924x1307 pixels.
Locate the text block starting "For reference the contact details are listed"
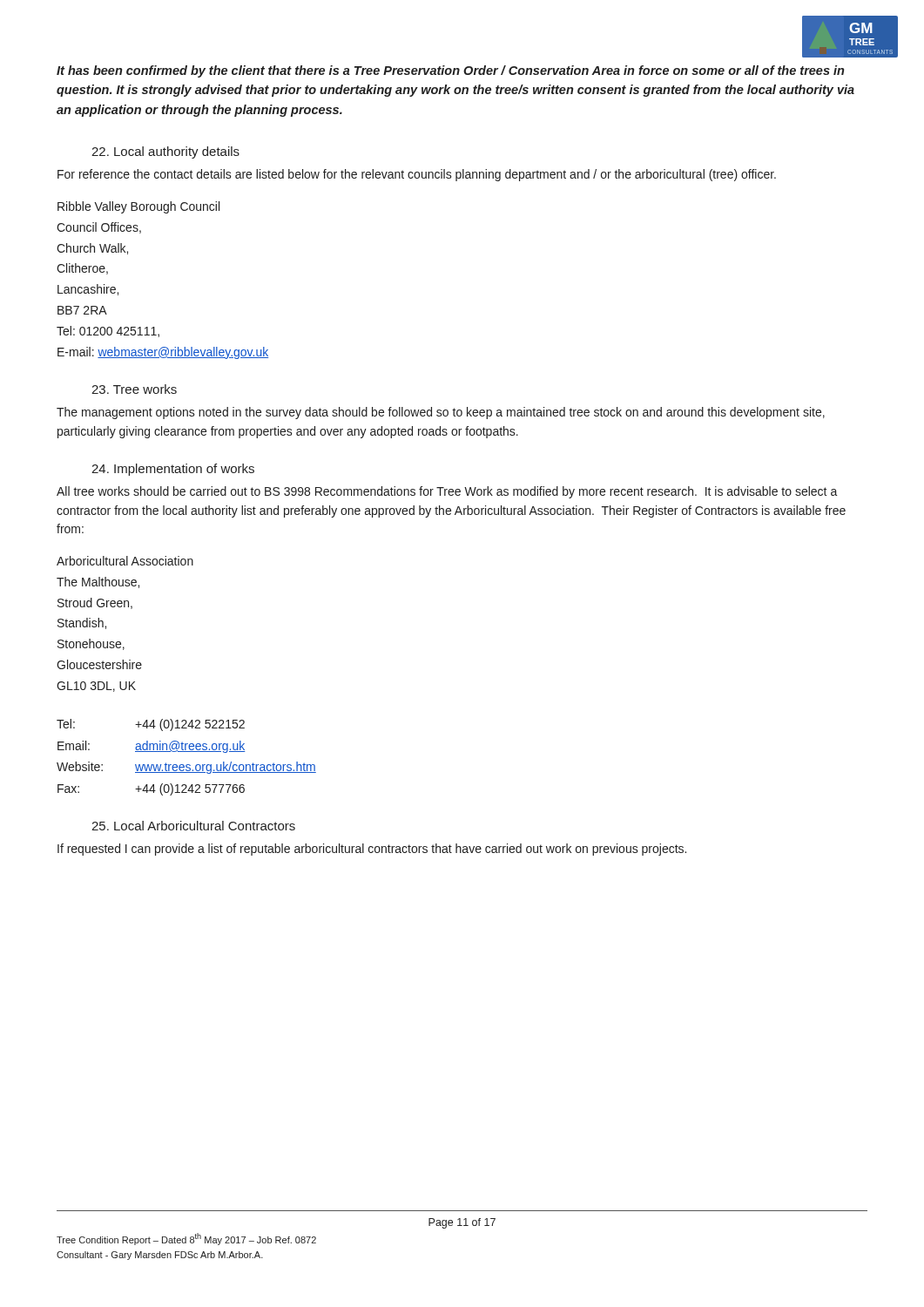click(x=417, y=175)
